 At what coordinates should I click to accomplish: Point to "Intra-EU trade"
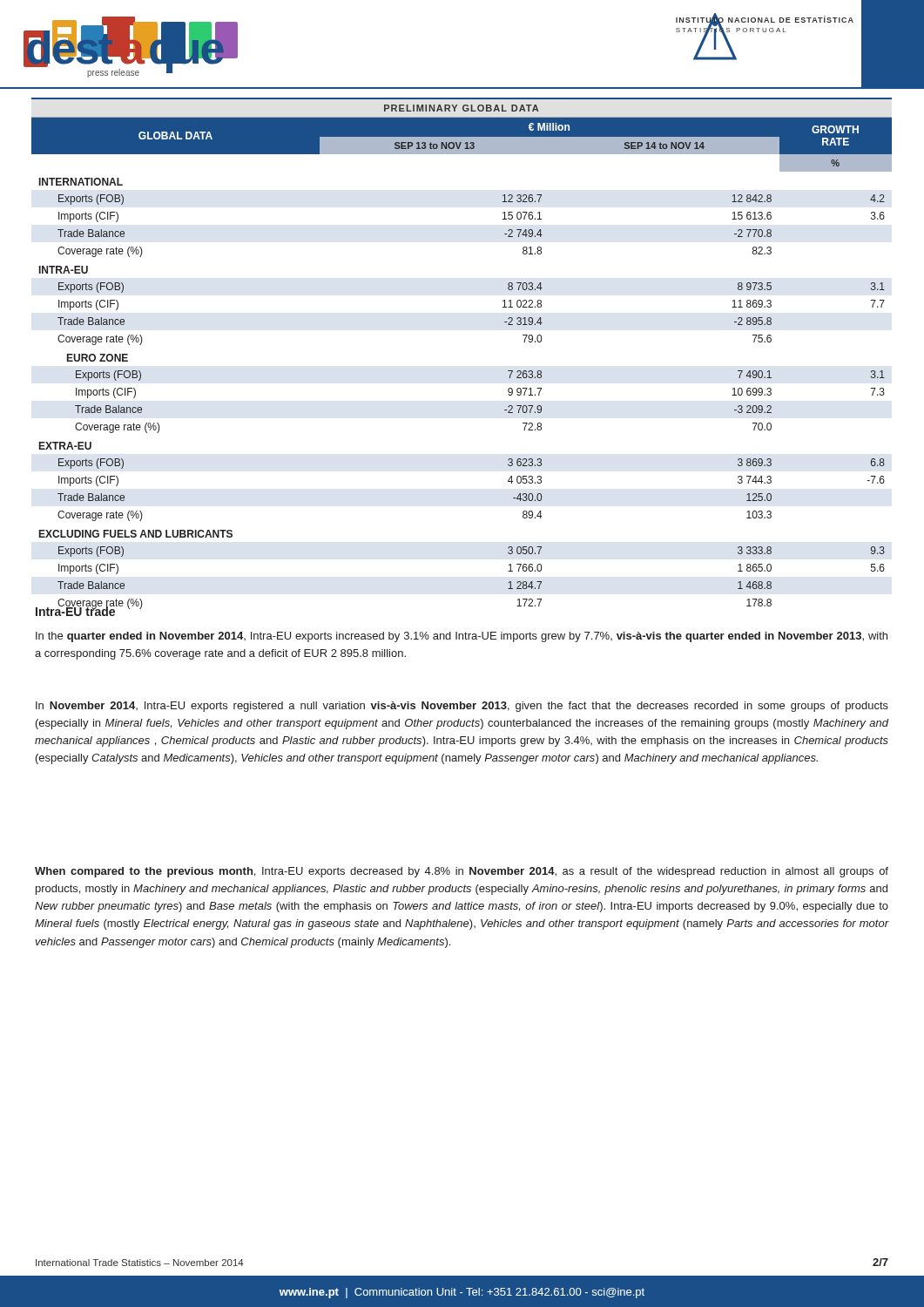click(96, 610)
